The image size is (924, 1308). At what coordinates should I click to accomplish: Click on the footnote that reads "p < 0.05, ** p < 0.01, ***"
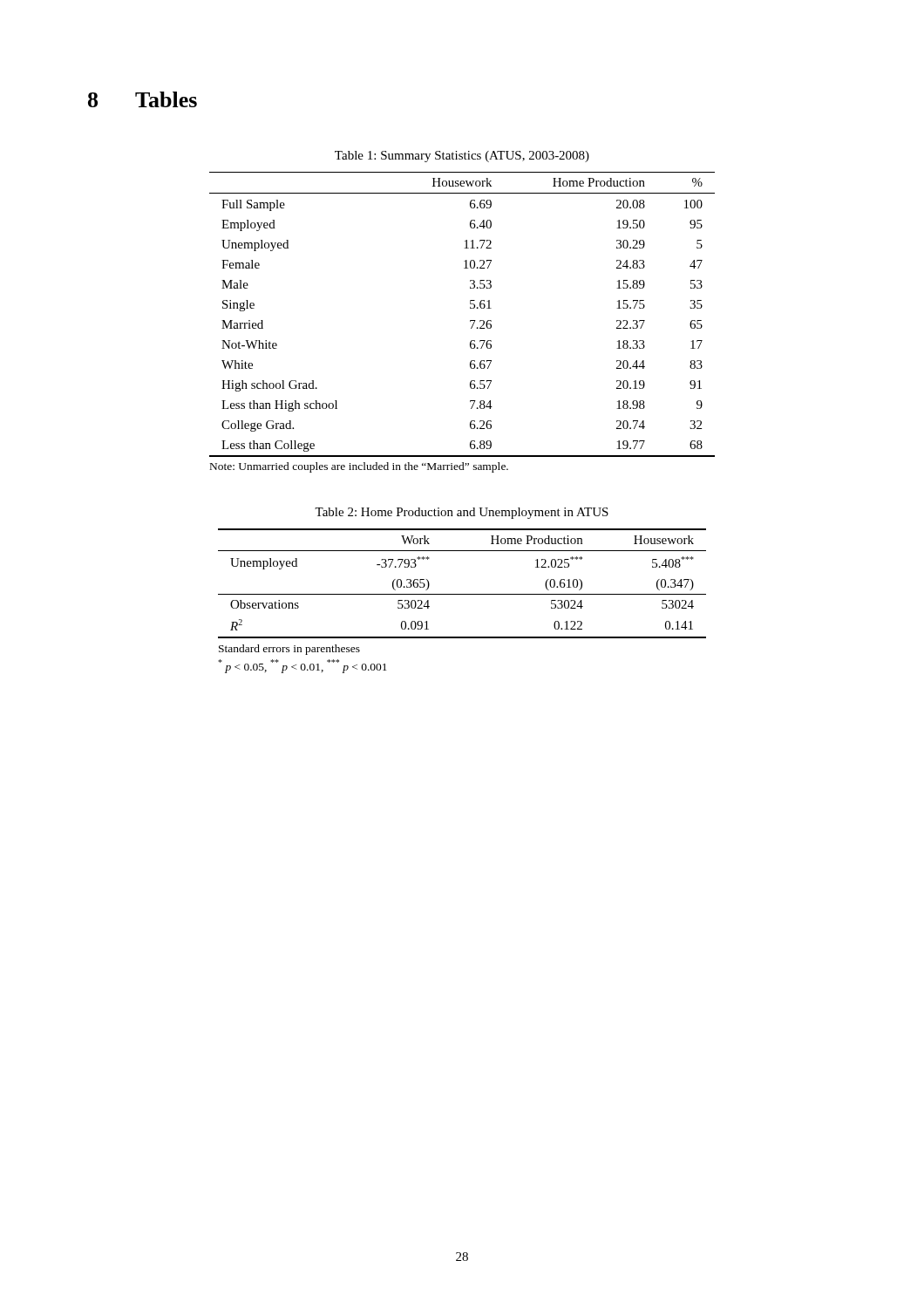tap(303, 665)
